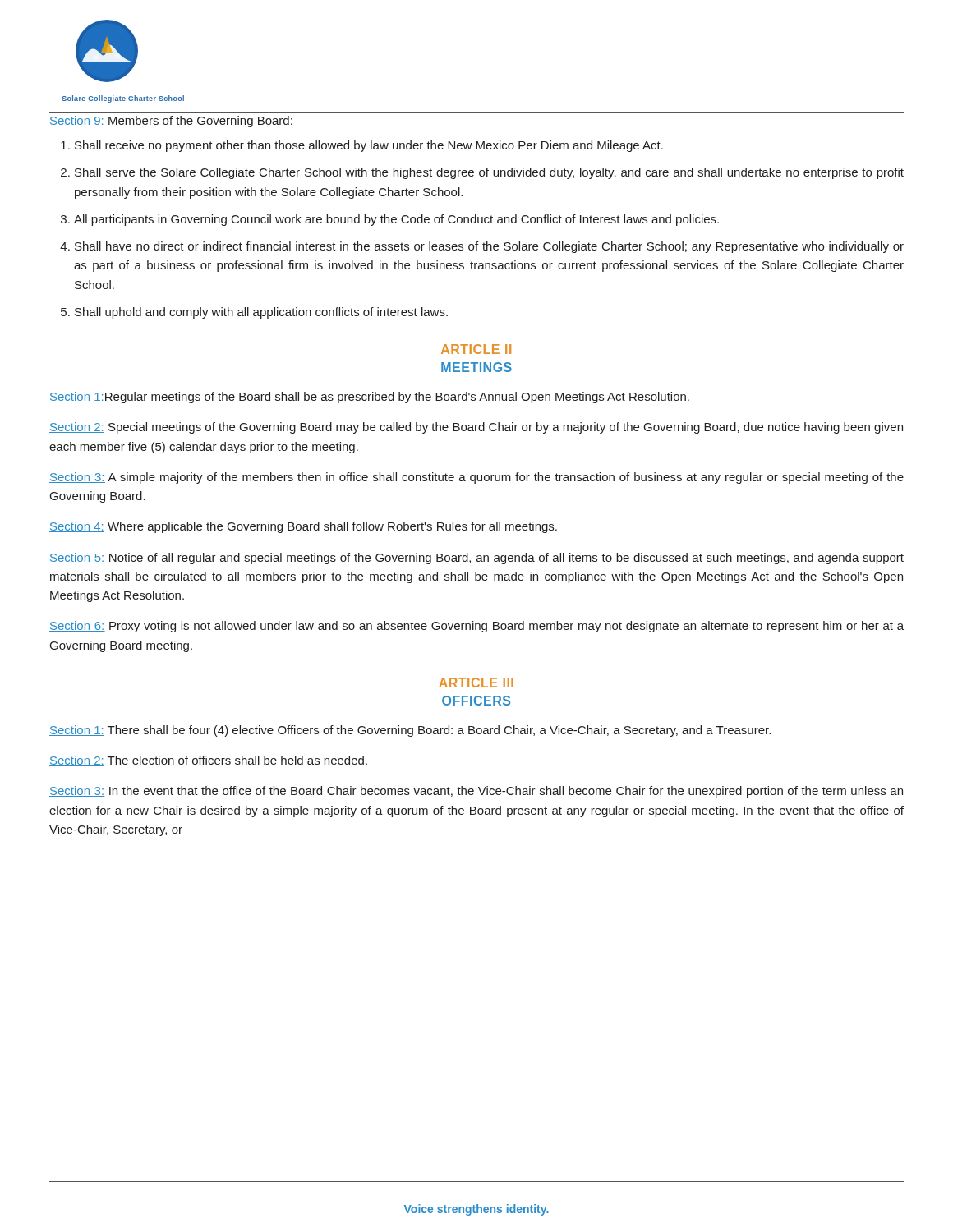This screenshot has width=953, height=1232.
Task: Select the element starting "Section 6: Proxy voting is not allowed"
Action: 476,635
